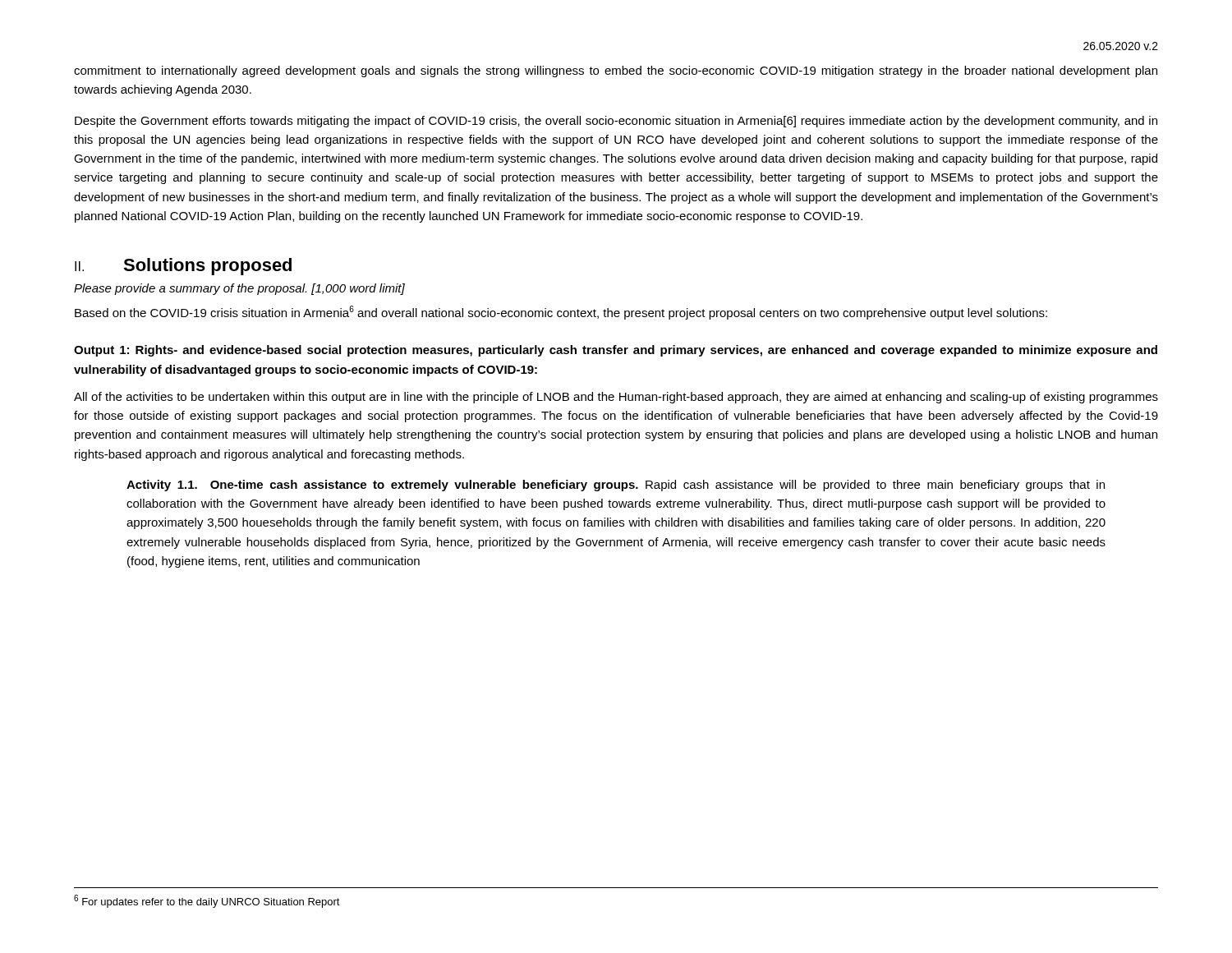Click on the text starting "Despite the Government efforts towards mitigating the impact"
Image resolution: width=1232 pixels, height=953 pixels.
click(616, 168)
